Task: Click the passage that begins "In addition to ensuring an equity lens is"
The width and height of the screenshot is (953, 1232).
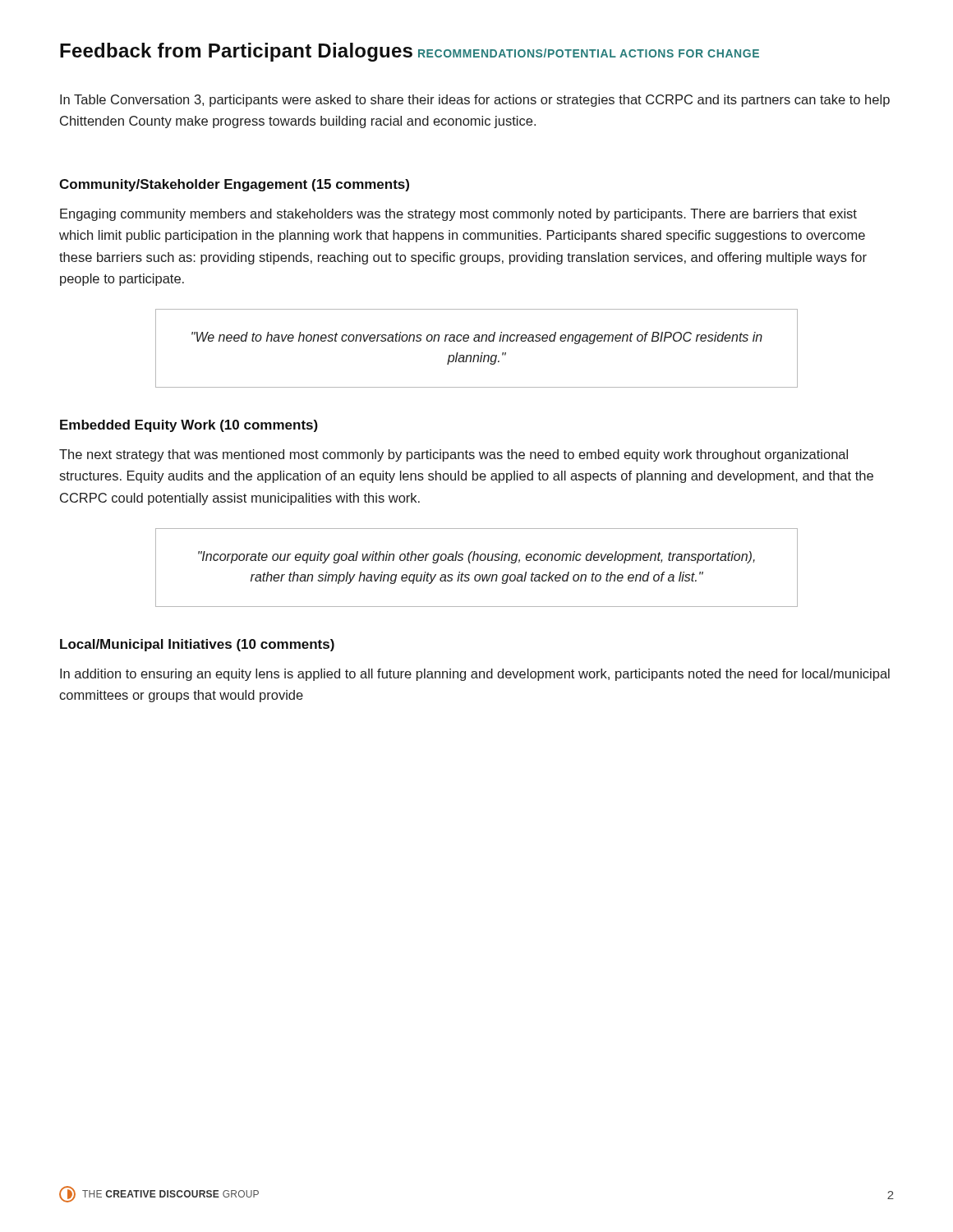Action: pos(476,684)
